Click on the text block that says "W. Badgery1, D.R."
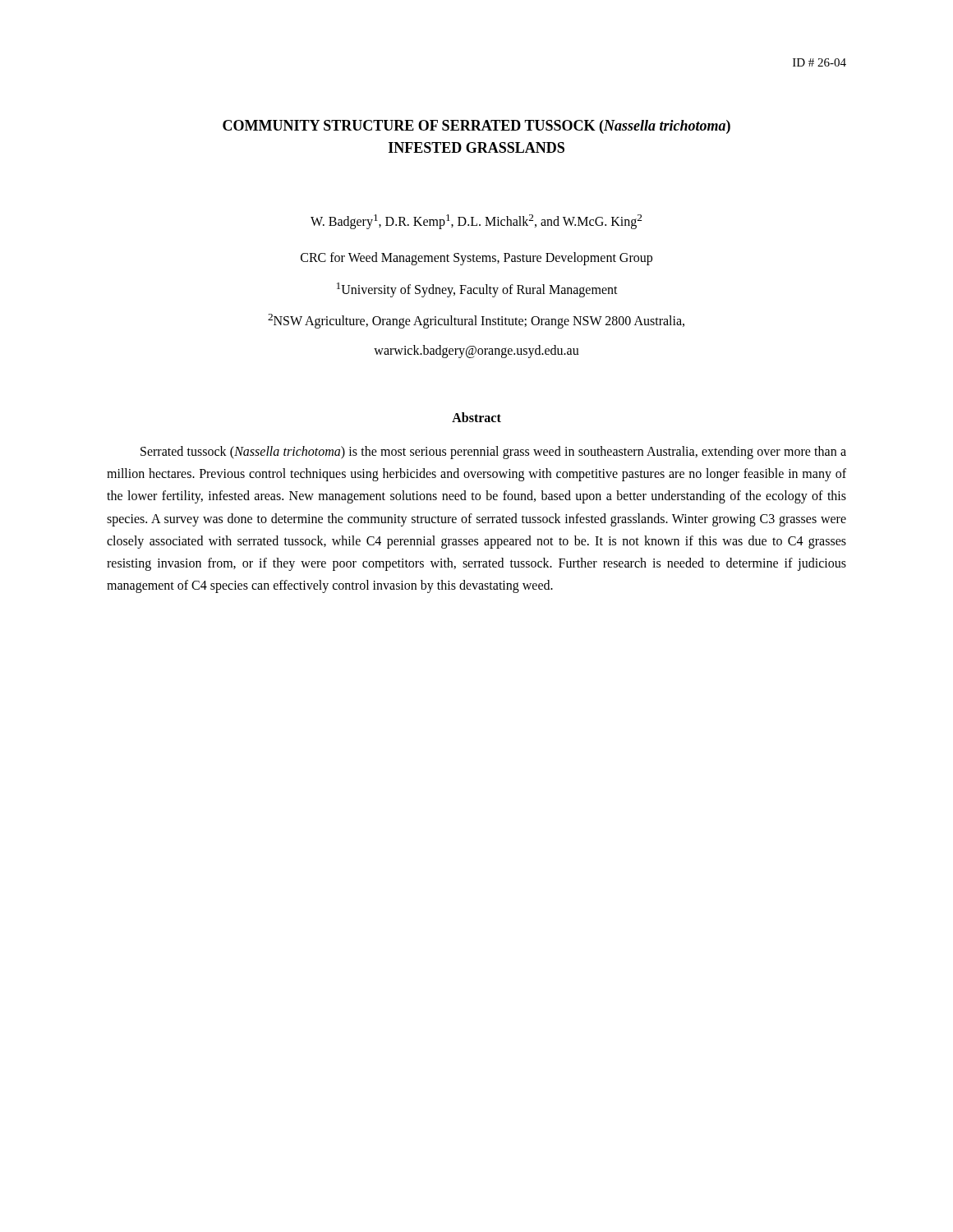 coord(476,220)
